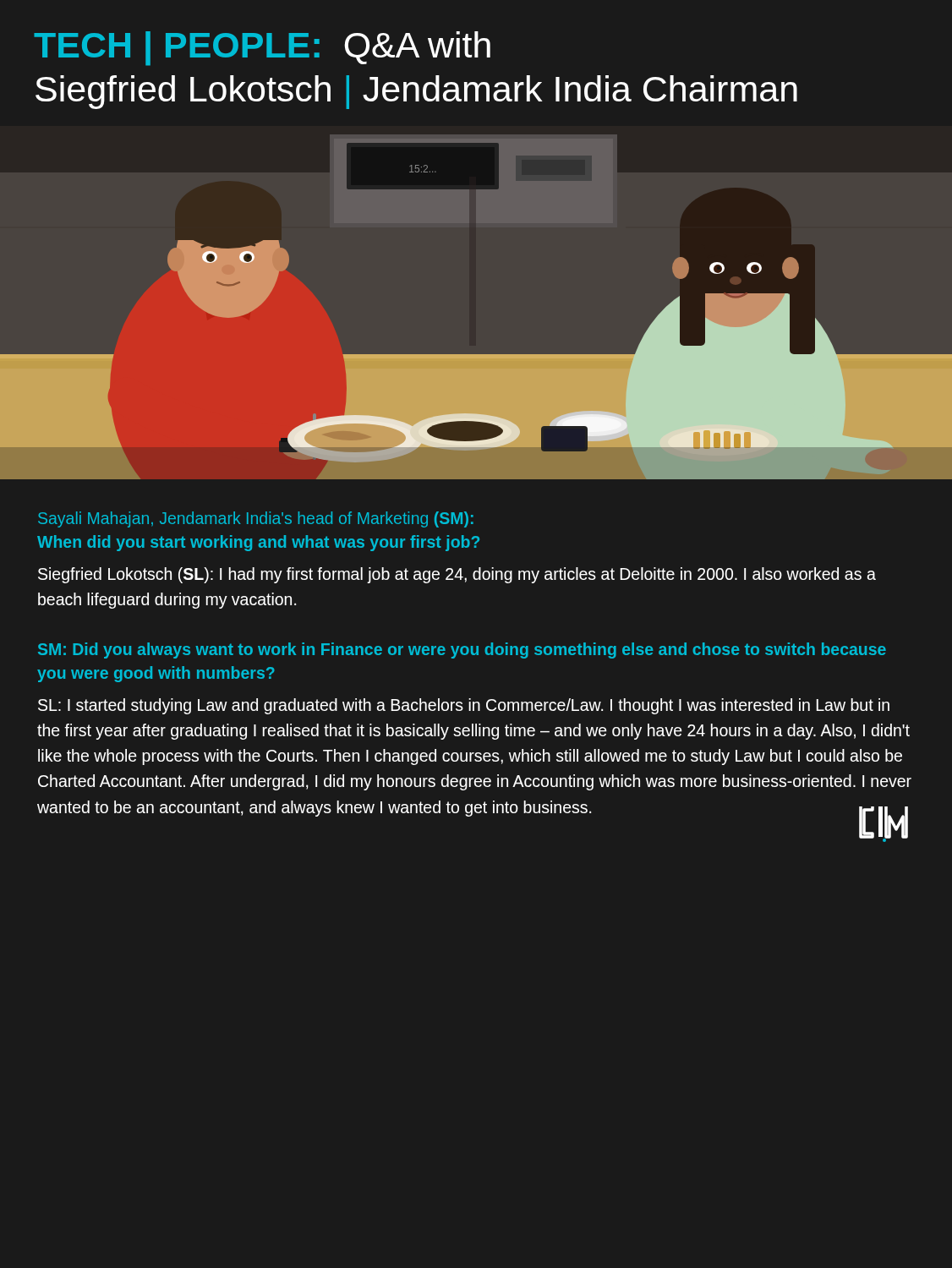This screenshot has width=952, height=1268.
Task: Select the text starting "SM: Did you"
Action: coord(476,729)
